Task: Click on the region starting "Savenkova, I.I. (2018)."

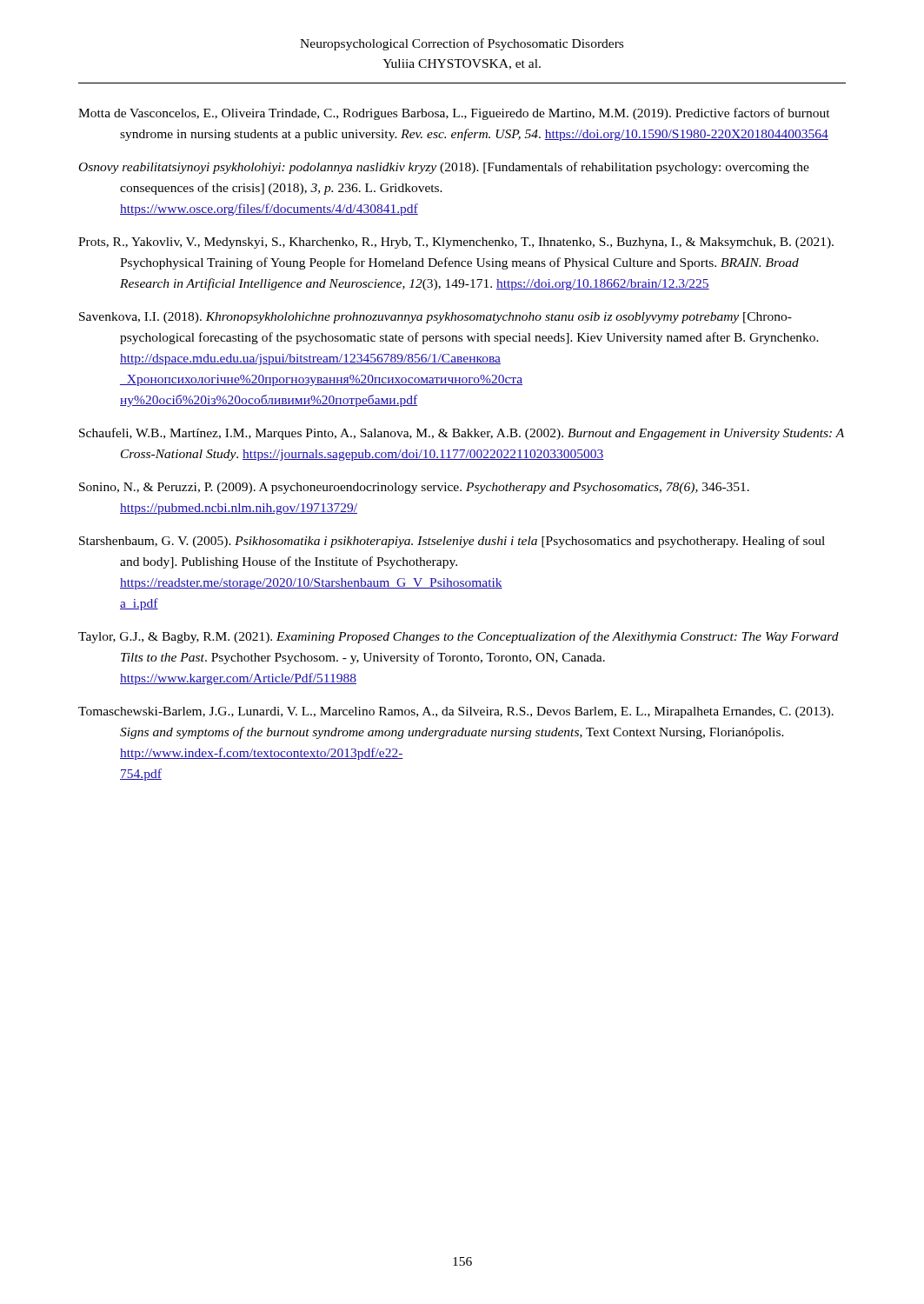Action: [x=449, y=357]
